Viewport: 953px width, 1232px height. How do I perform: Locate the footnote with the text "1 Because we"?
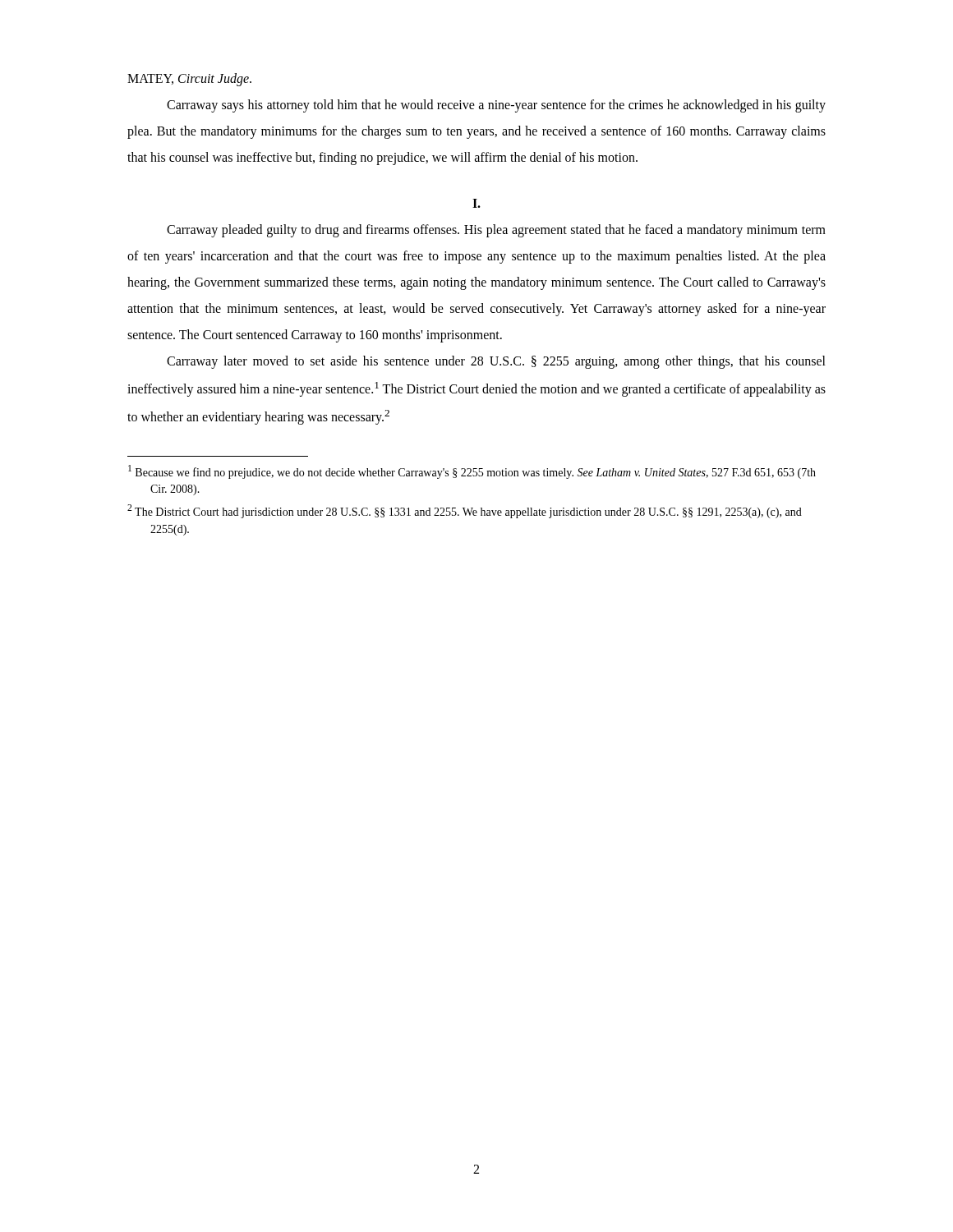point(472,479)
